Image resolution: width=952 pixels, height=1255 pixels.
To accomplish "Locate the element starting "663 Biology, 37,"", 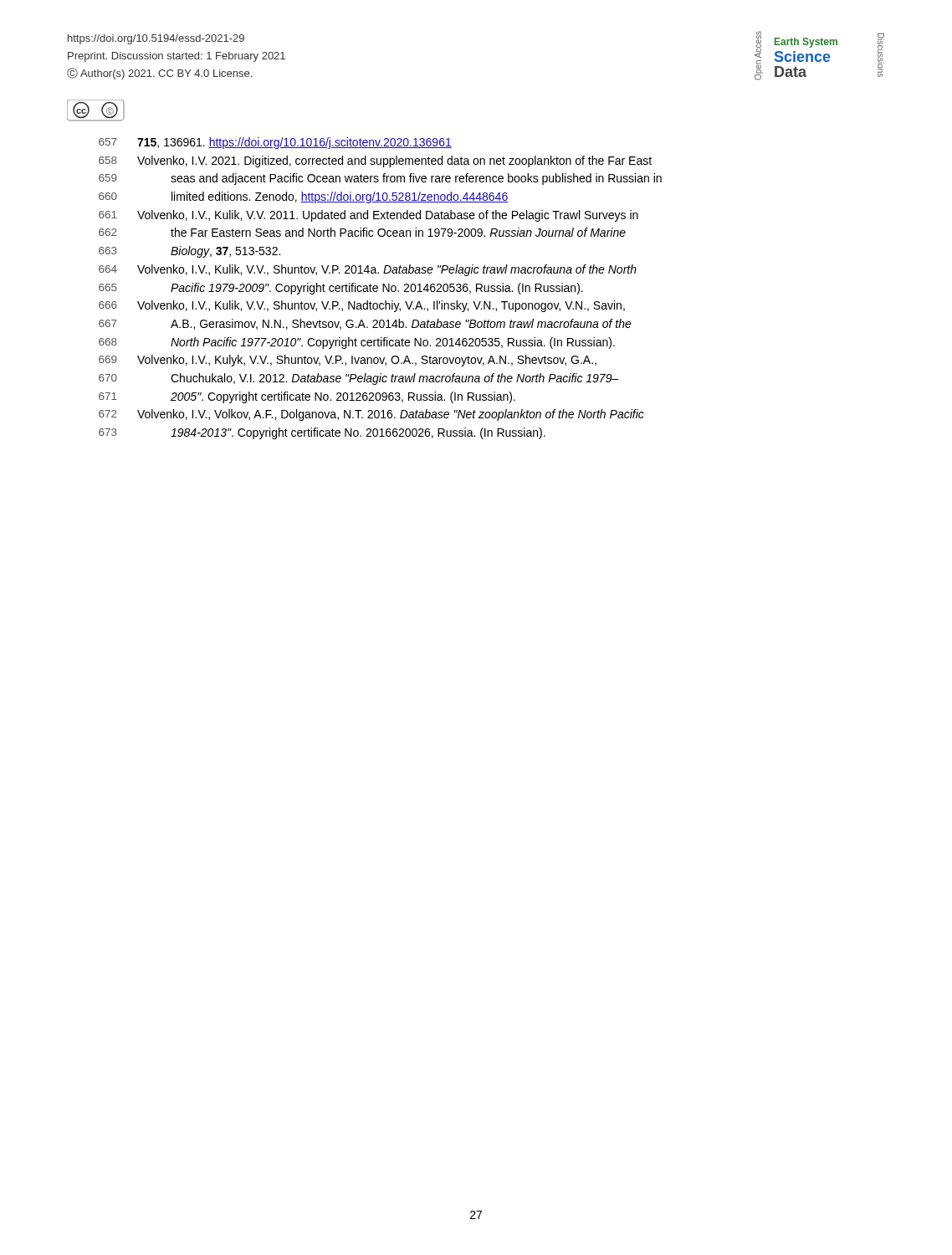I will [189, 252].
